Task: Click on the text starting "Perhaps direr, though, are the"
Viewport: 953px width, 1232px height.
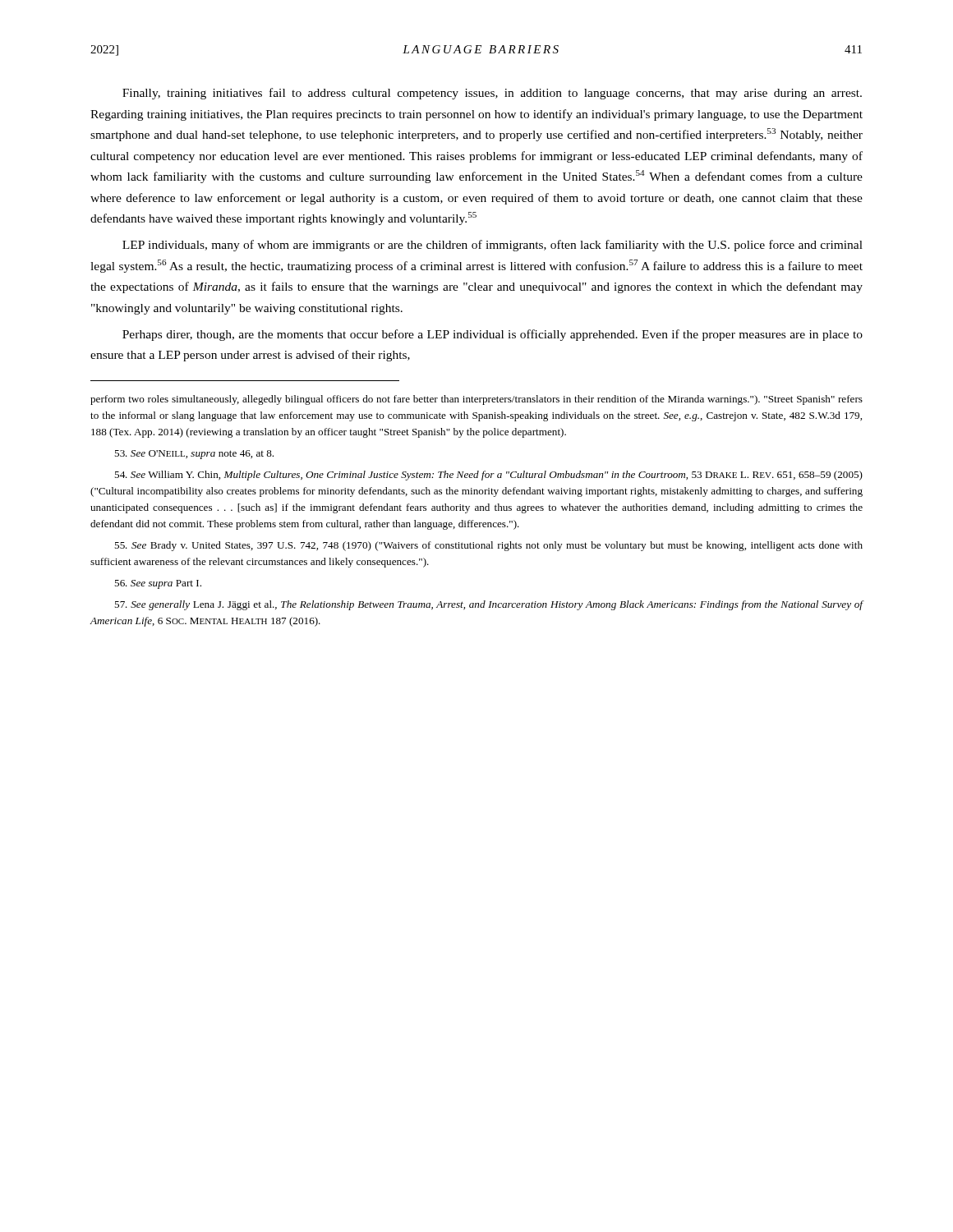Action: point(476,344)
